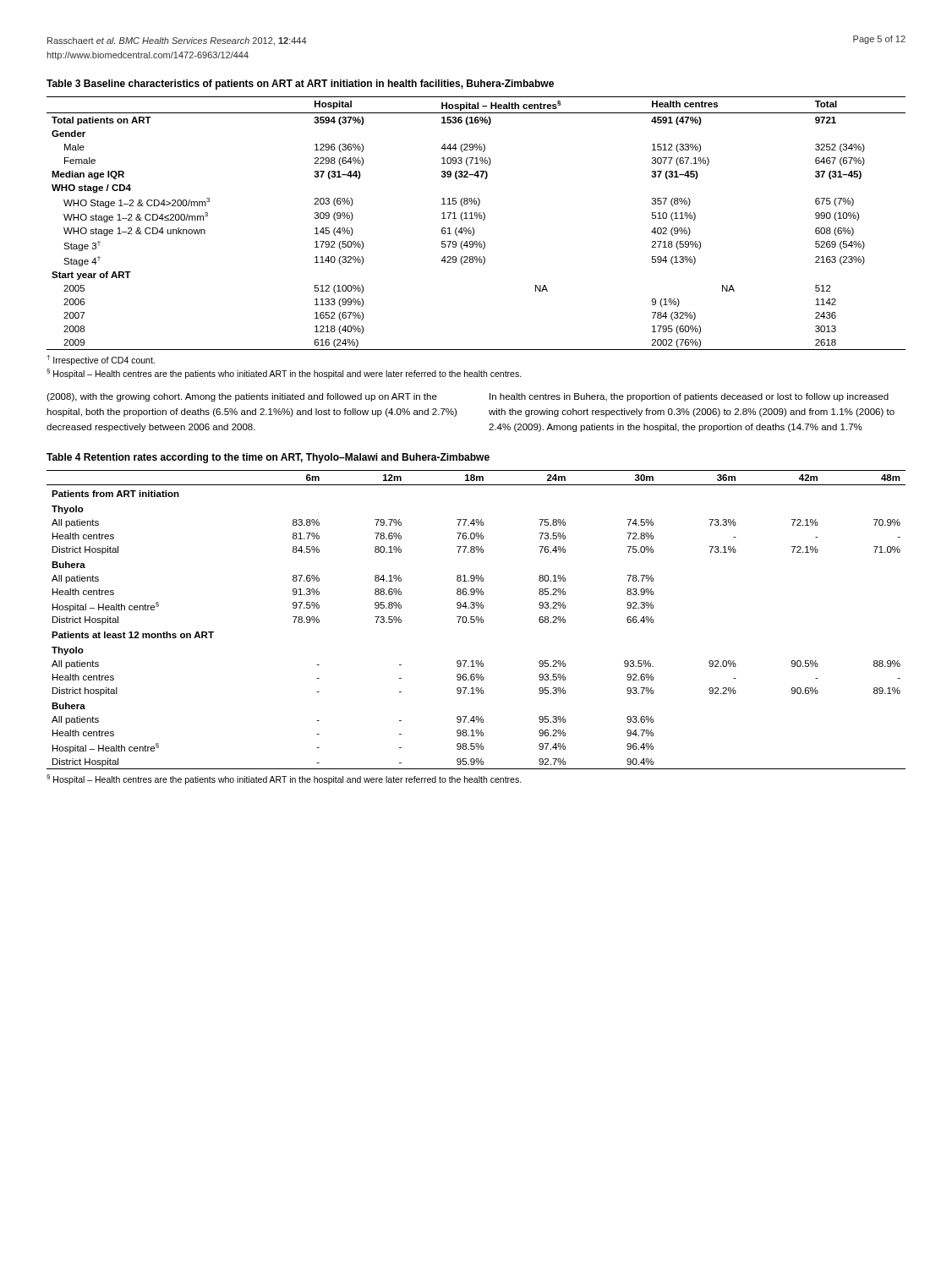This screenshot has height=1268, width=952.
Task: Find the block on this page that starts "(2008), with the"
Action: click(x=252, y=412)
